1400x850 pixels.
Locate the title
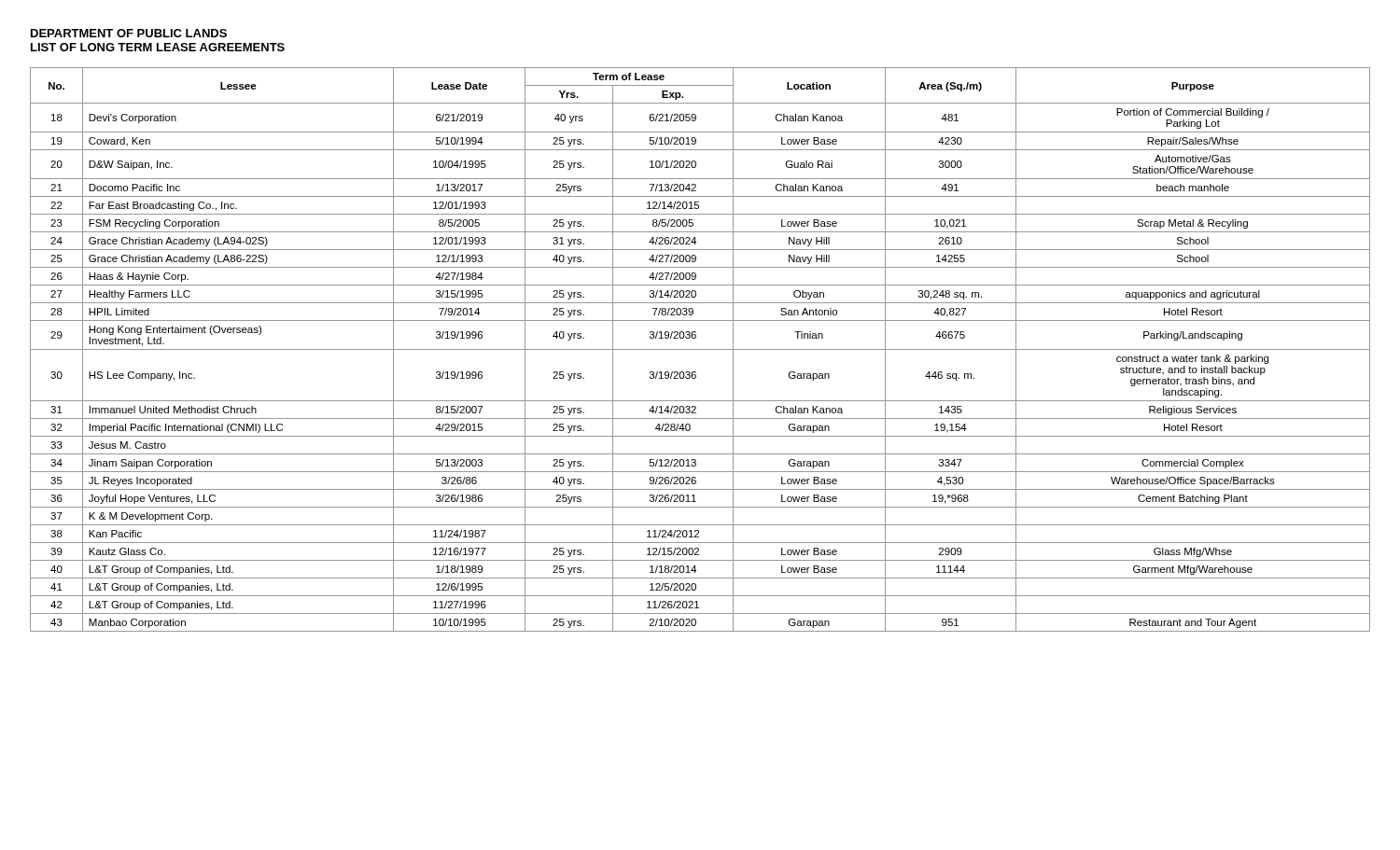[x=157, y=40]
